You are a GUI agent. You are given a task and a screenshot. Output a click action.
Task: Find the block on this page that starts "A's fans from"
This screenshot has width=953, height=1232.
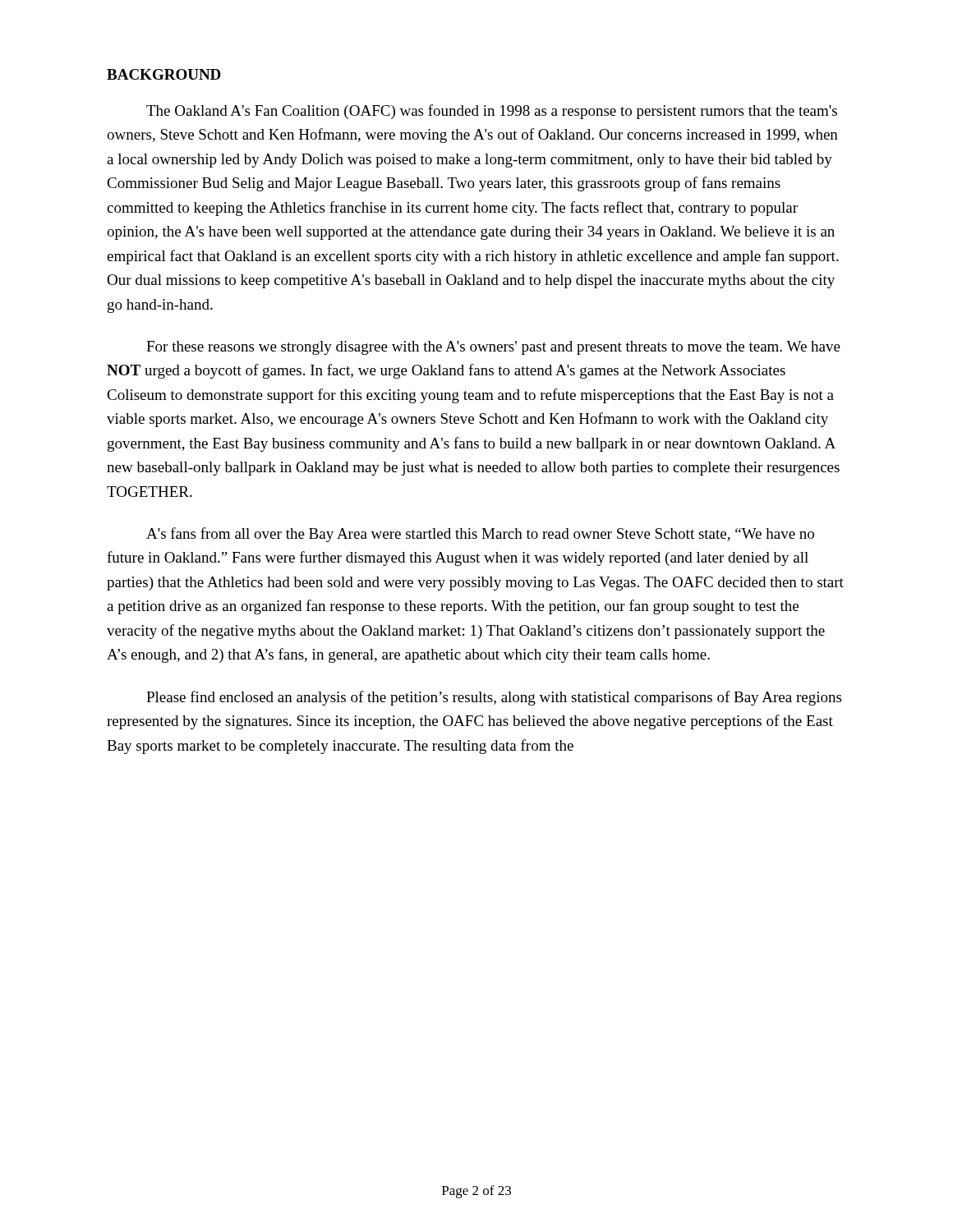(x=475, y=594)
